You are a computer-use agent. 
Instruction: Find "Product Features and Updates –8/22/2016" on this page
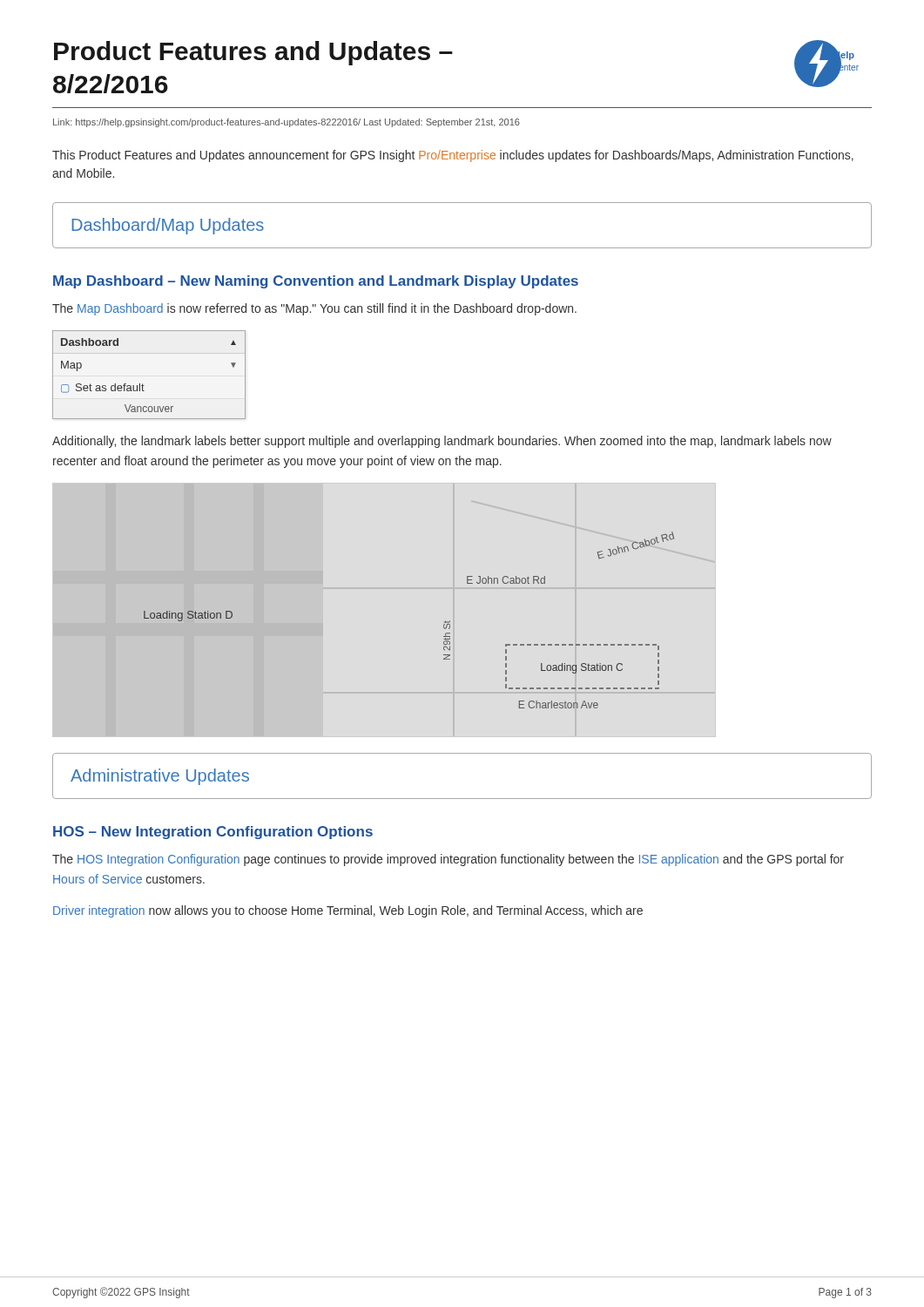tap(253, 67)
